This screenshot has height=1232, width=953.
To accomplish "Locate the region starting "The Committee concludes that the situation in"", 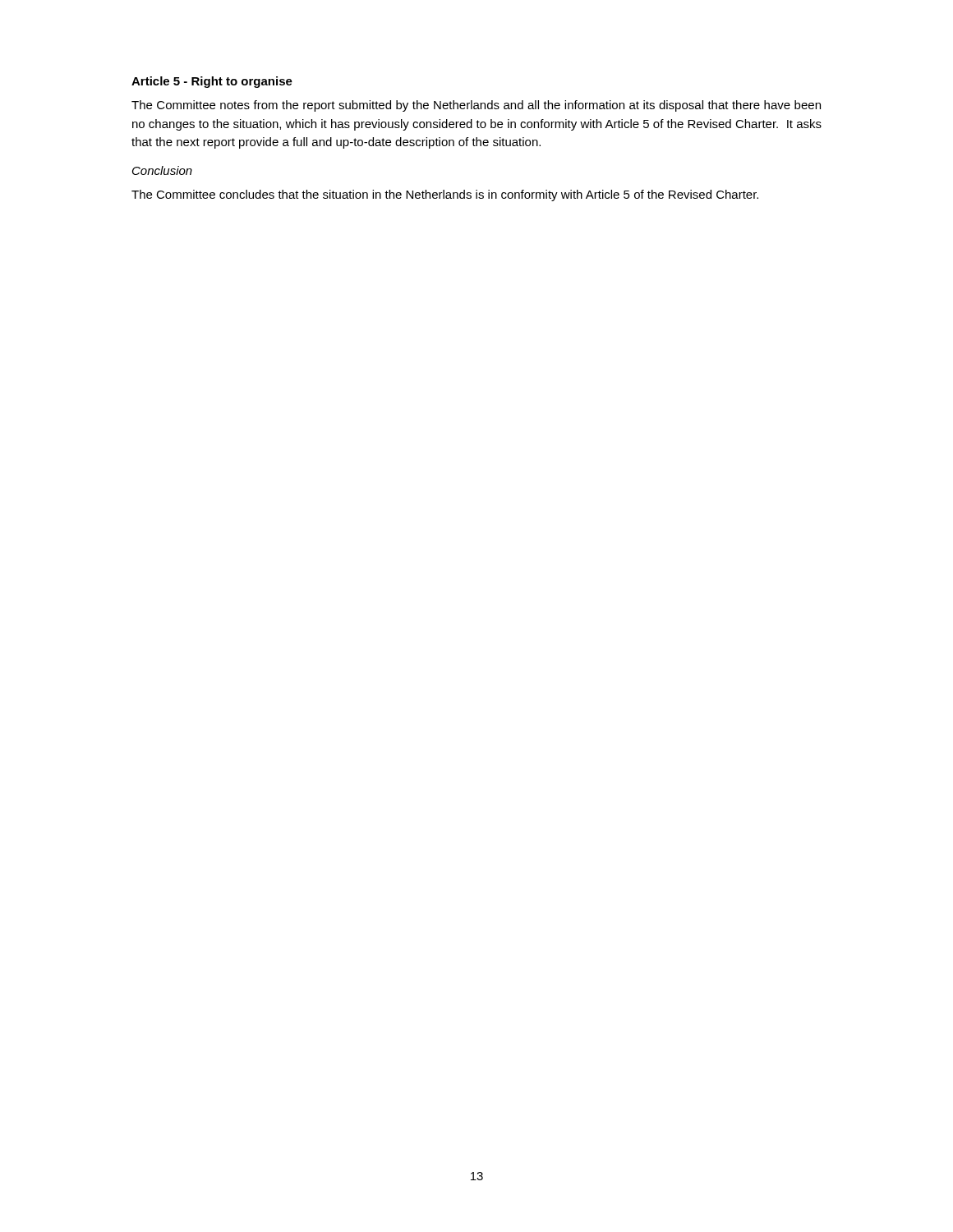I will click(445, 194).
